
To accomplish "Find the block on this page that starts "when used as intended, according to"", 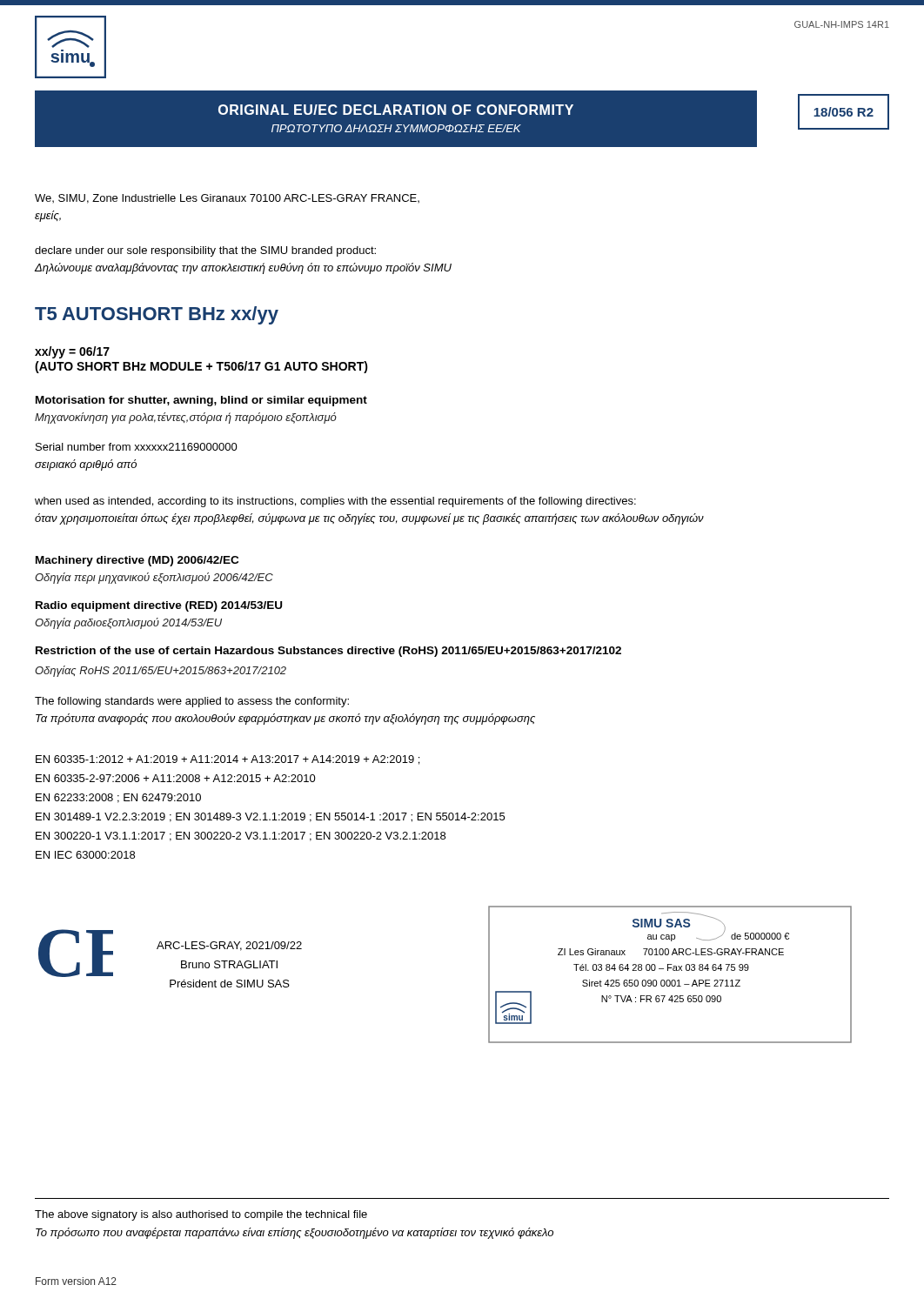I will pos(369,509).
